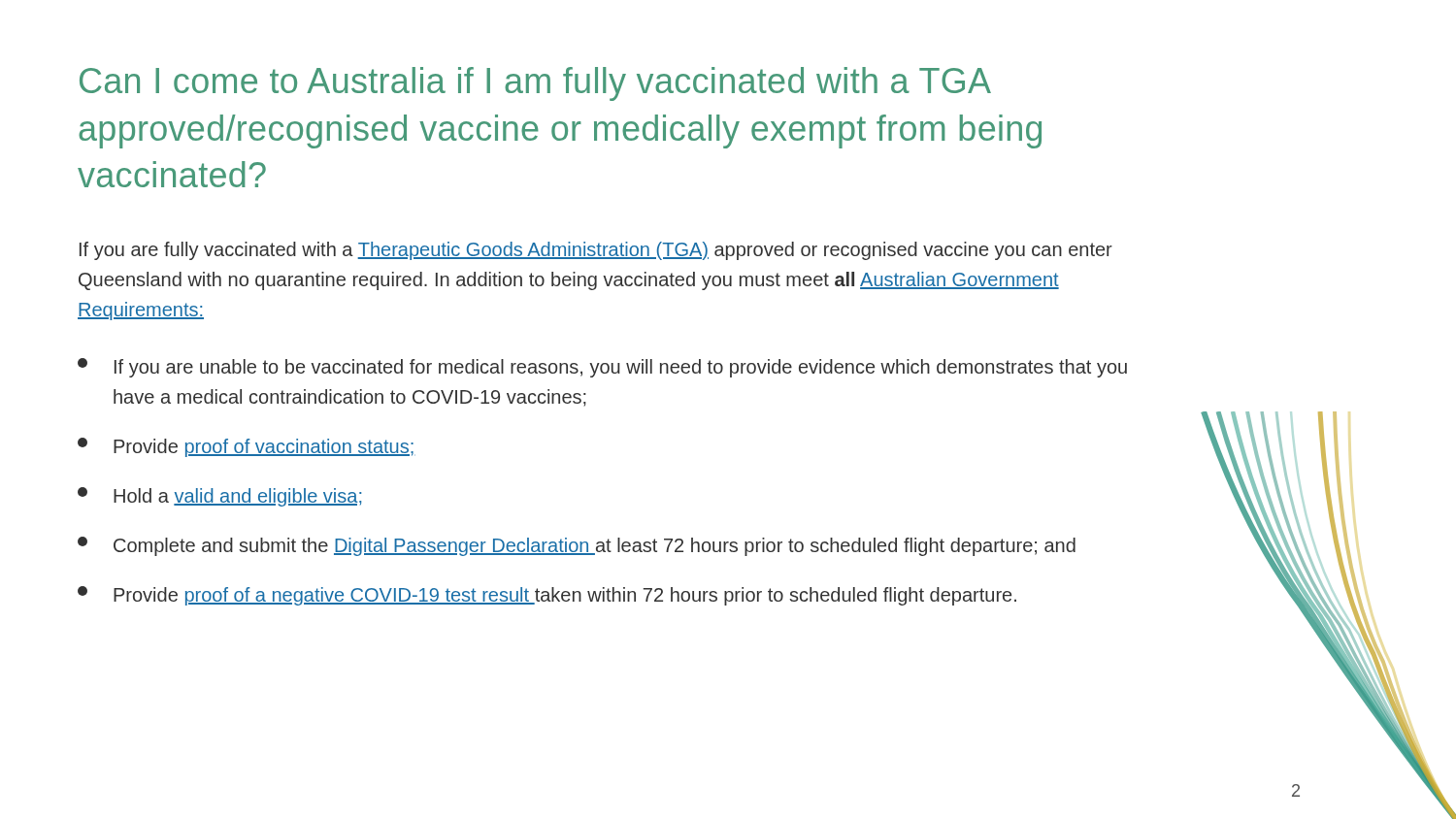Viewport: 1456px width, 819px height.
Task: Click the passage that begins "Complete and submit the Digital Passenger"
Action: 612,546
